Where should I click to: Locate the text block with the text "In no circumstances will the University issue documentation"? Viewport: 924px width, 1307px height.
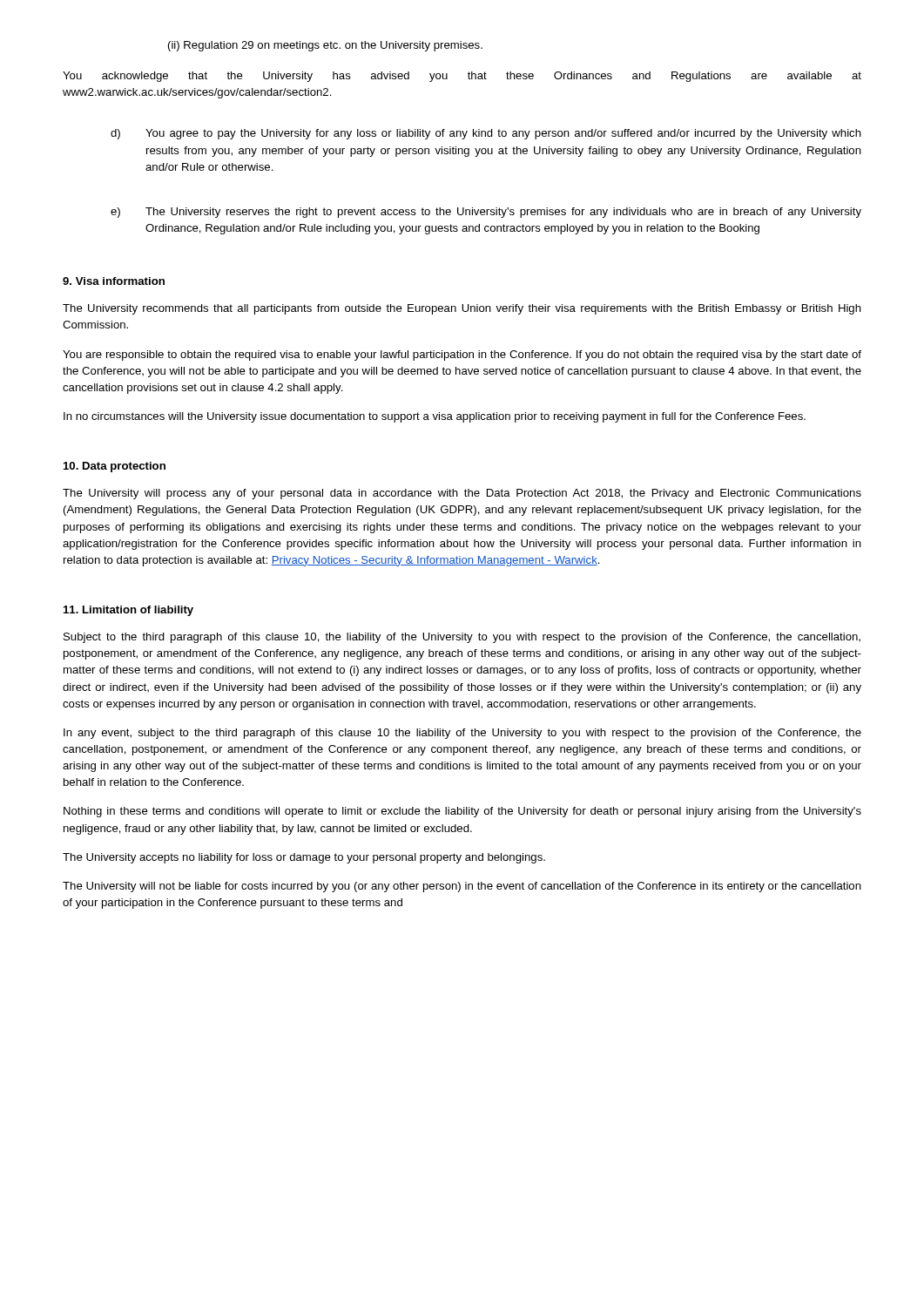click(x=462, y=416)
